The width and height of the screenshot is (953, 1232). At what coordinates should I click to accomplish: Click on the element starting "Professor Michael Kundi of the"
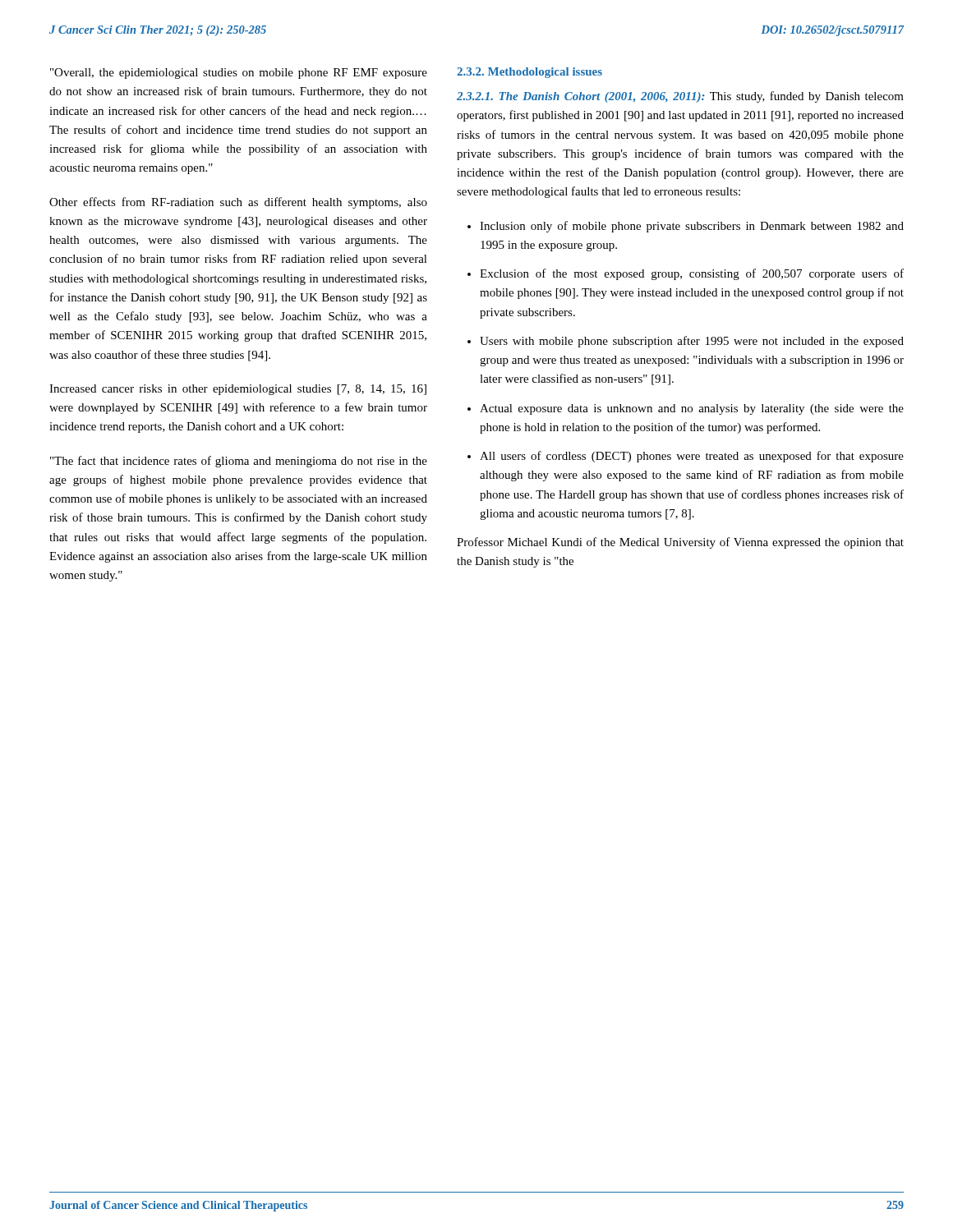click(x=680, y=552)
